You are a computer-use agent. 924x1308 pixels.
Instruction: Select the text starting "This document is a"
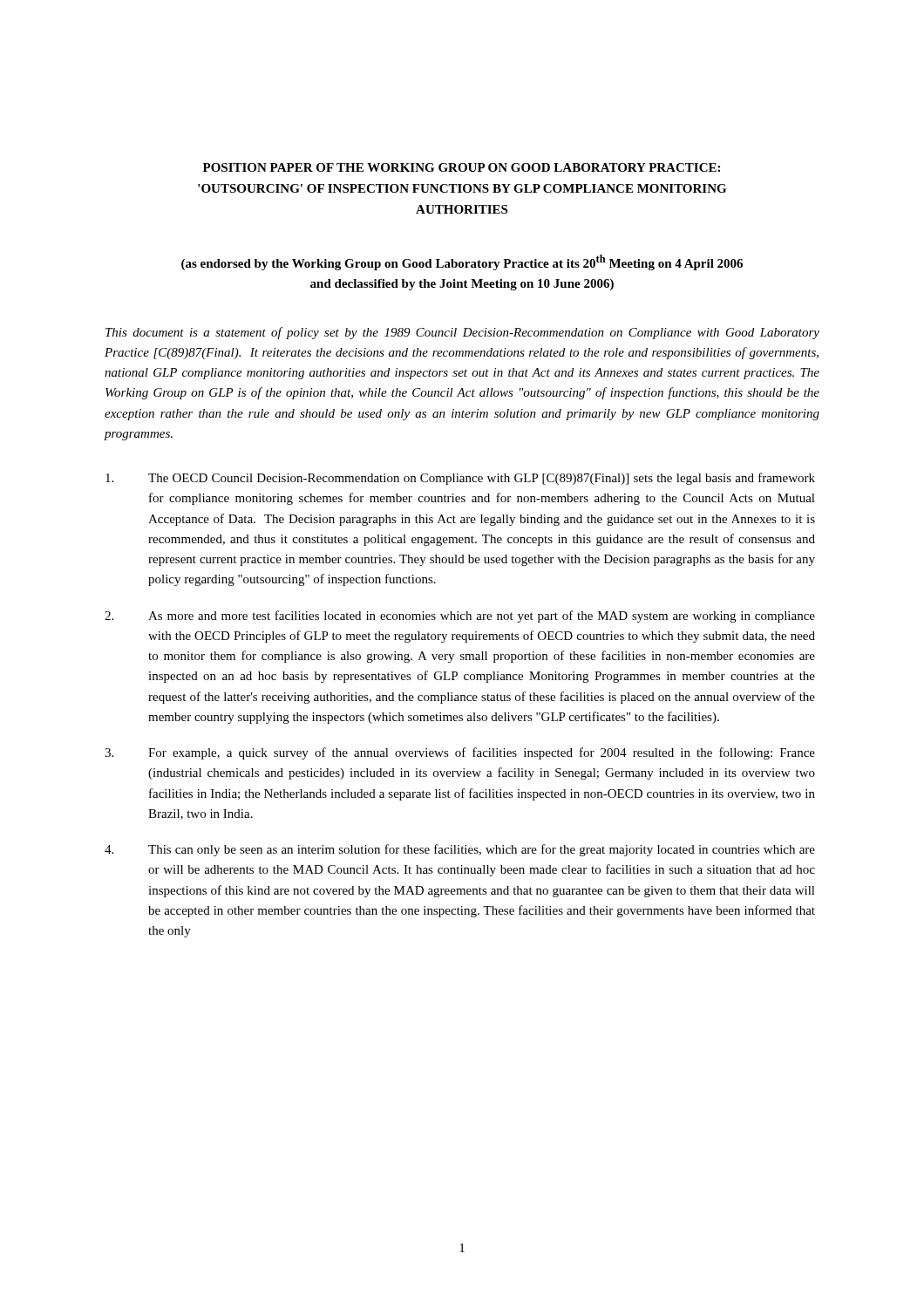coord(462,382)
